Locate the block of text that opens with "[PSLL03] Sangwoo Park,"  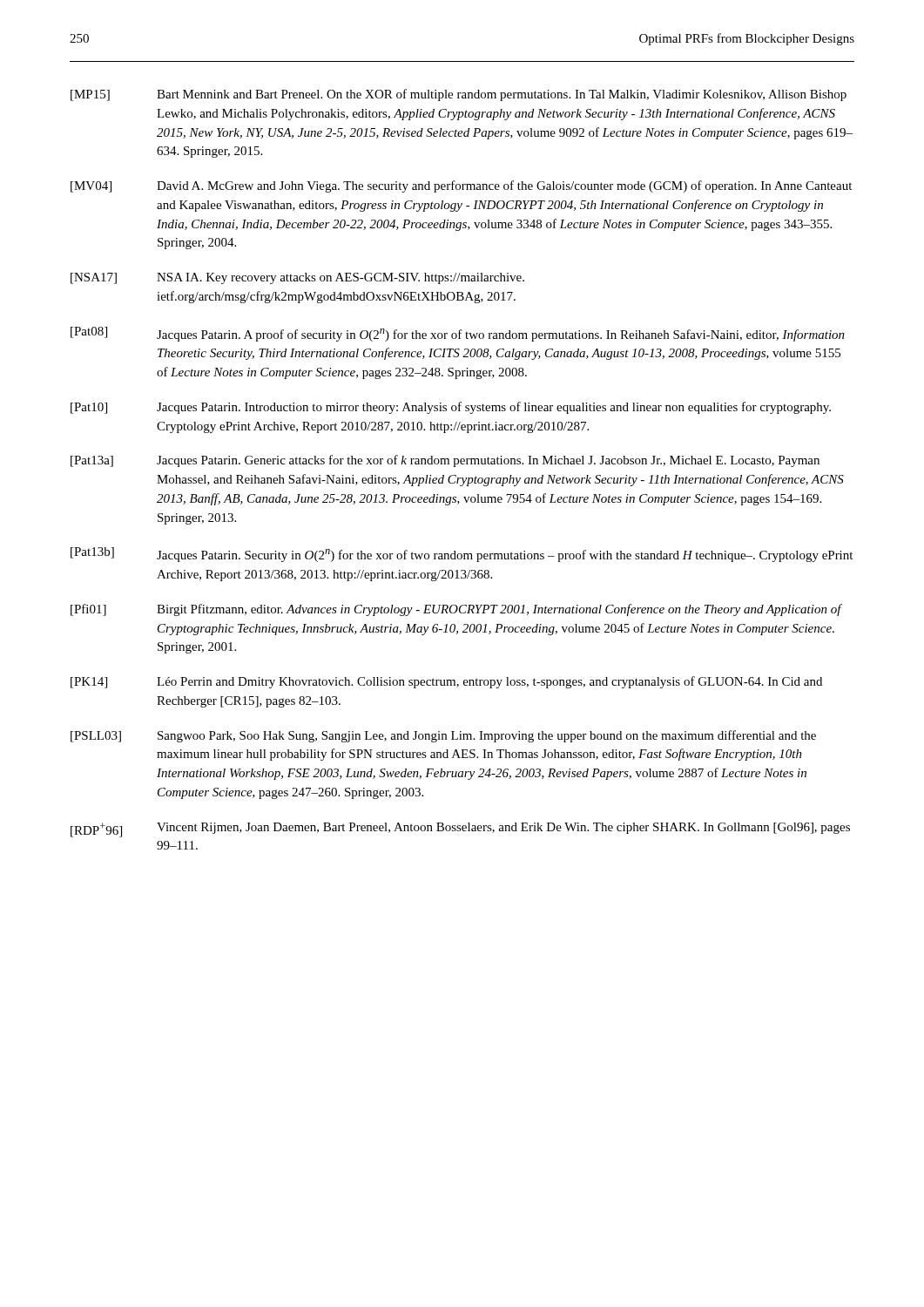tap(462, 764)
